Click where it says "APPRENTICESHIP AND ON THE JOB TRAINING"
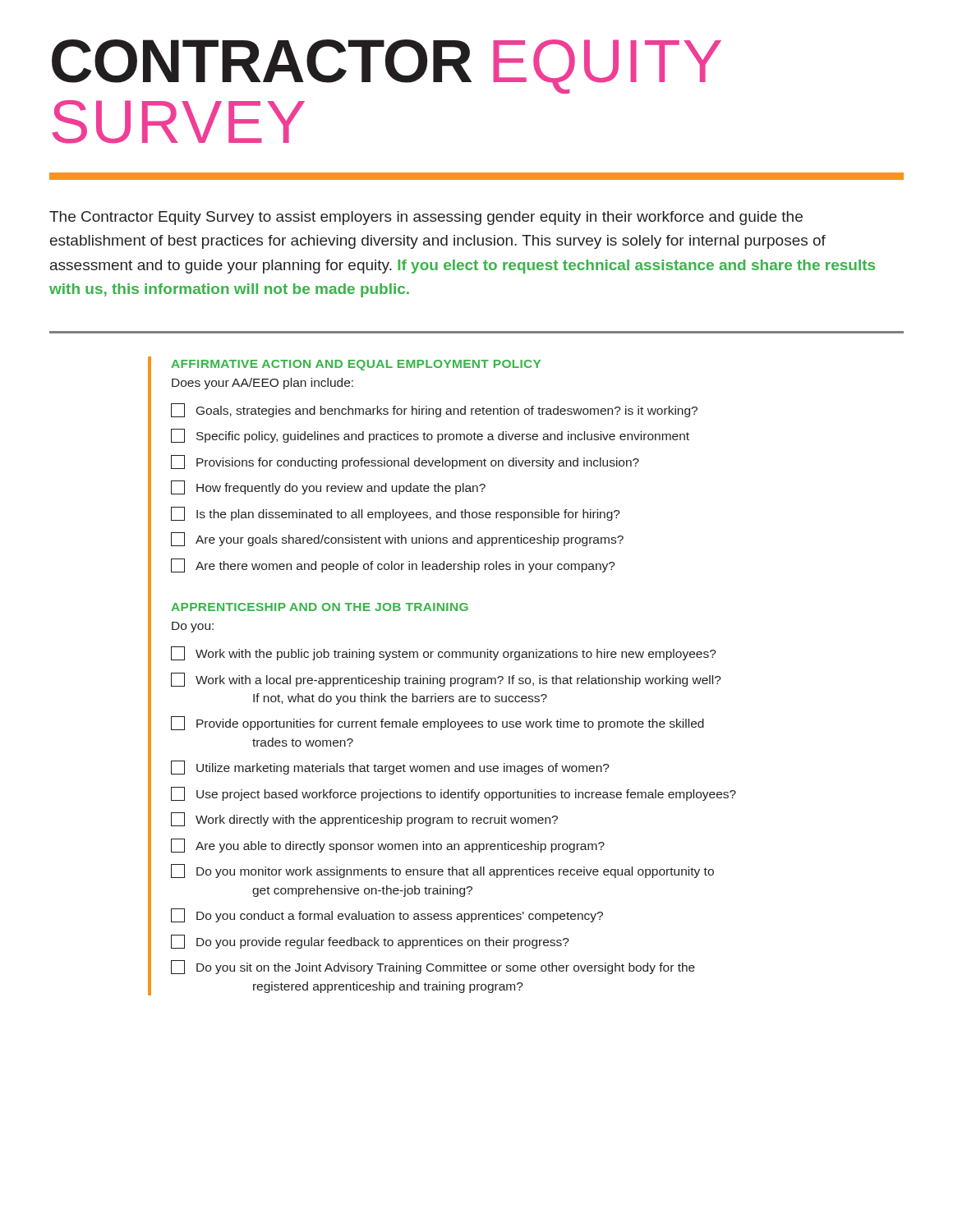 coord(320,607)
